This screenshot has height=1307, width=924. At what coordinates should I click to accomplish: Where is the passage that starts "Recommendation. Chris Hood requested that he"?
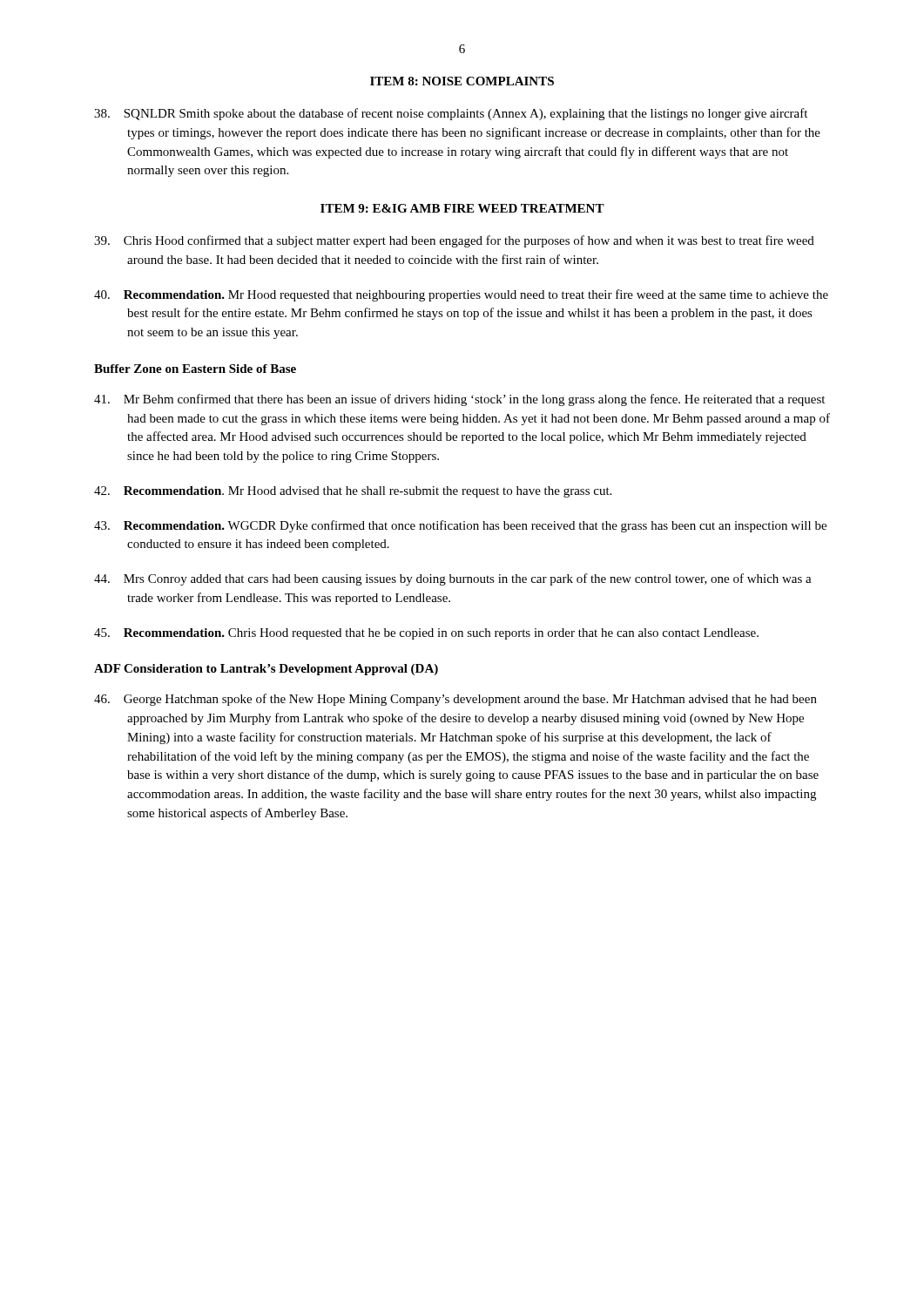427,632
